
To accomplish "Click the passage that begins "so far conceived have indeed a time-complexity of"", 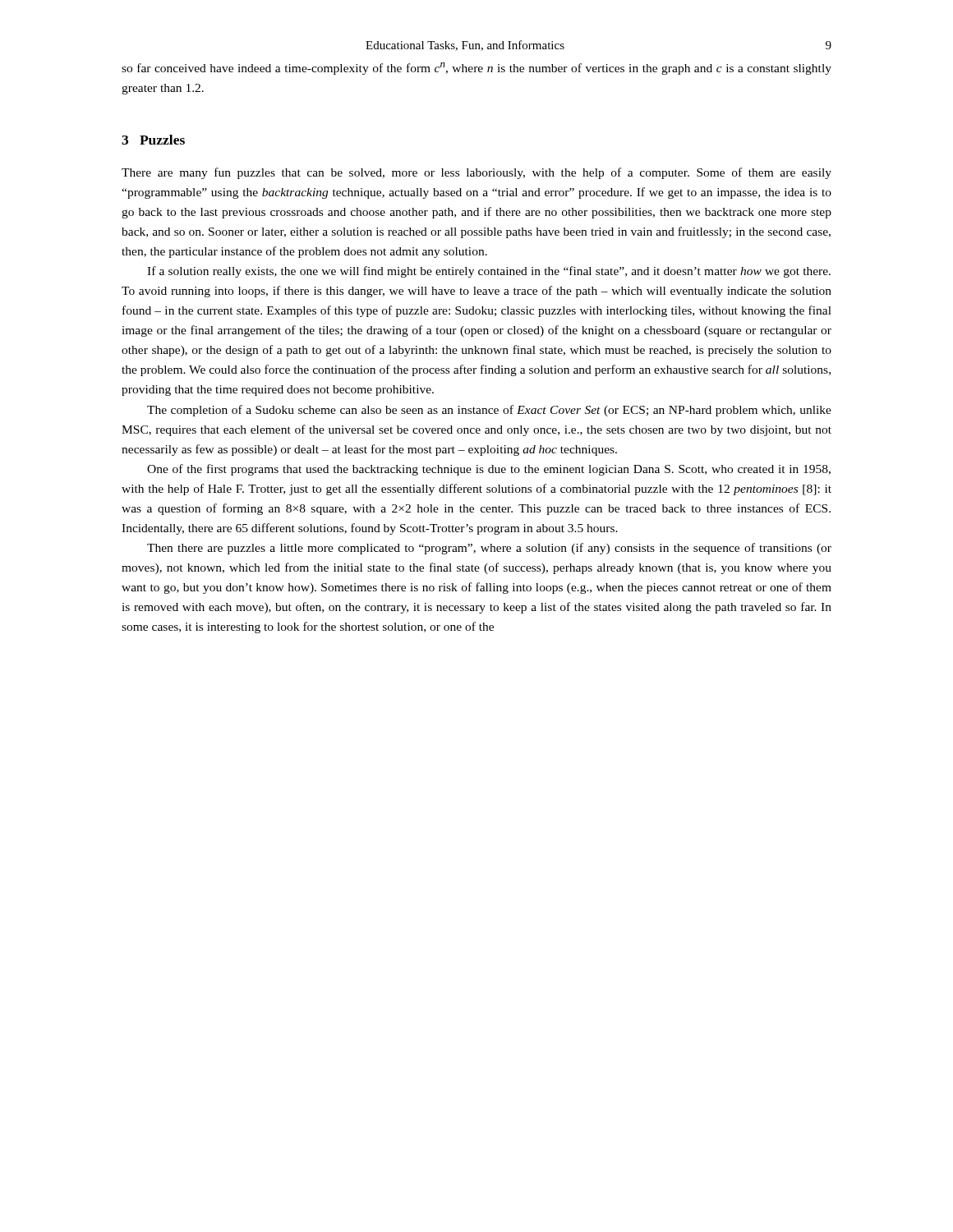I will coord(476,77).
